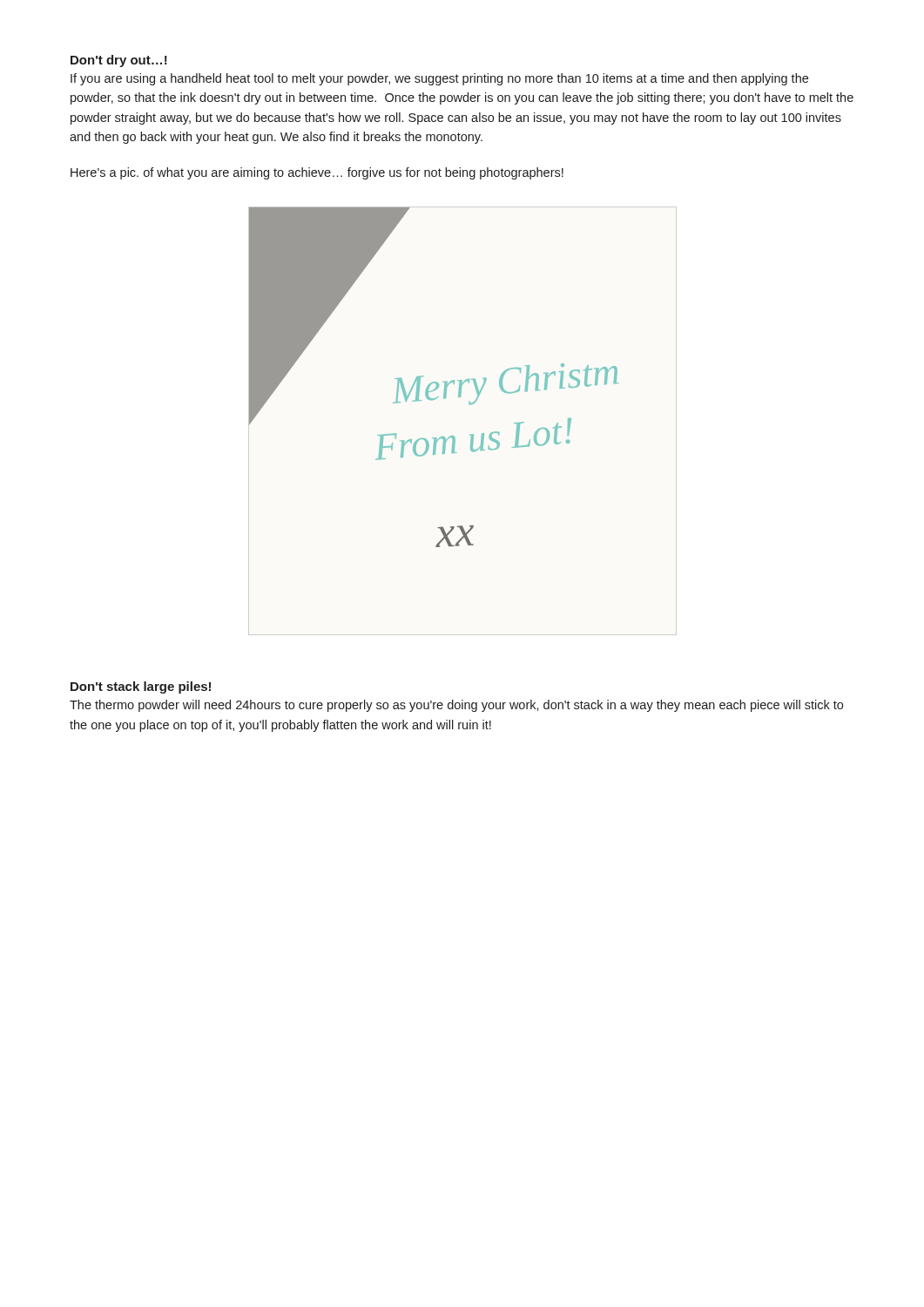Navigate to the region starting "The thermo powder"
Screen dimensions: 1307x924
pos(457,715)
